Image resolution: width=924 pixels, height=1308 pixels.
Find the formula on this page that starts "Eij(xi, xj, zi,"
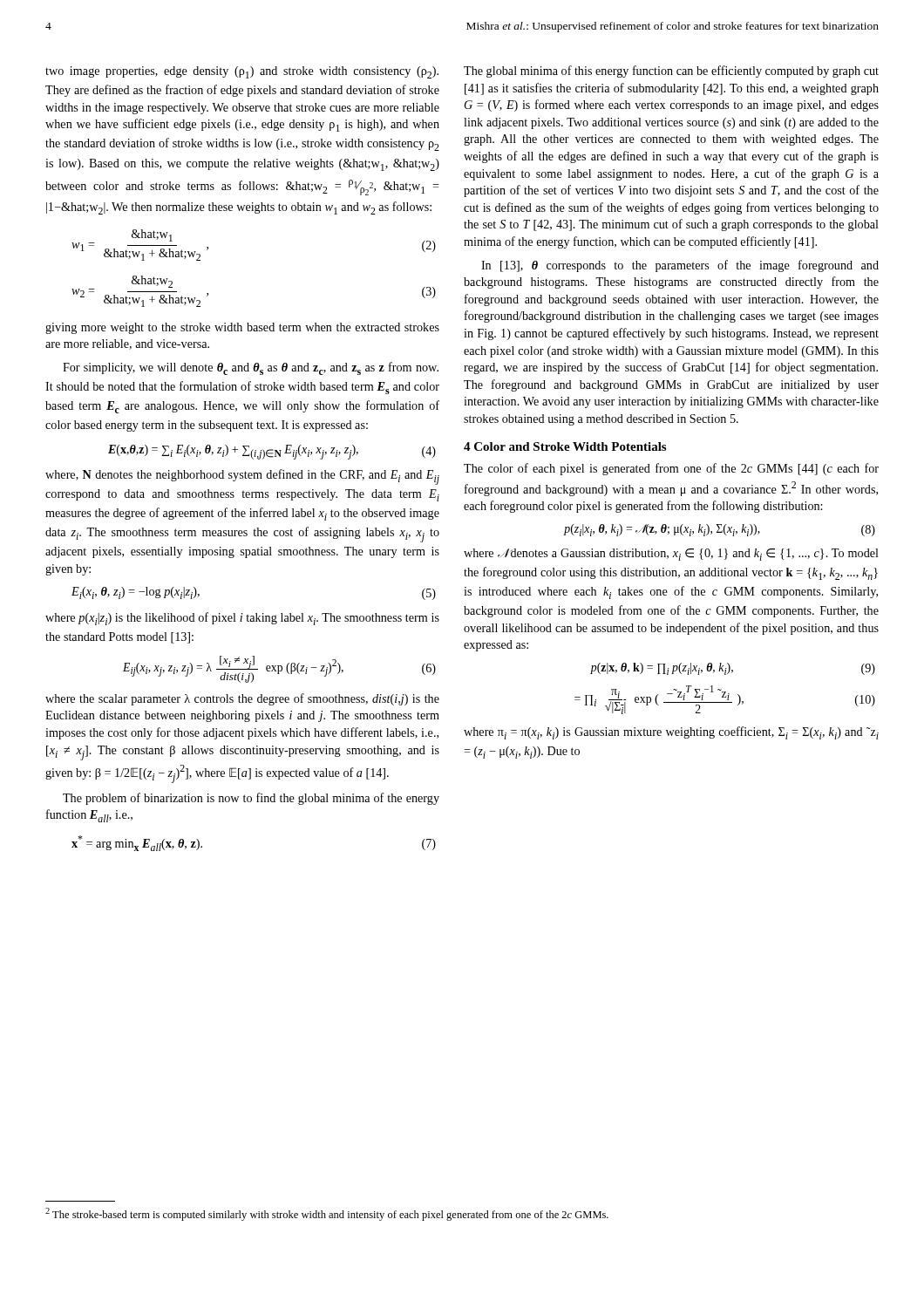point(242,668)
